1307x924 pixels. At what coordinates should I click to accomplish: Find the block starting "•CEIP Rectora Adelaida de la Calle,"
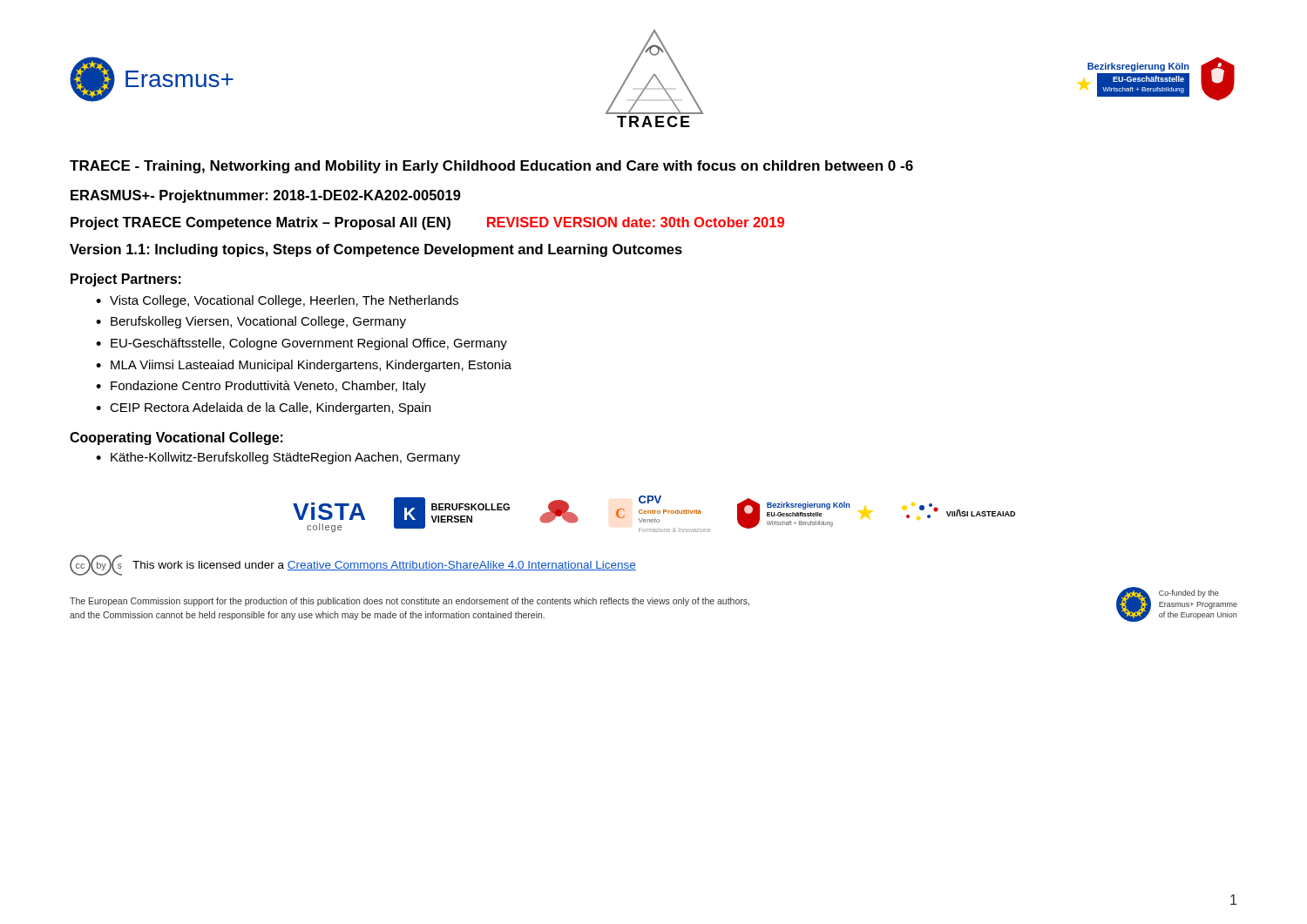[264, 409]
